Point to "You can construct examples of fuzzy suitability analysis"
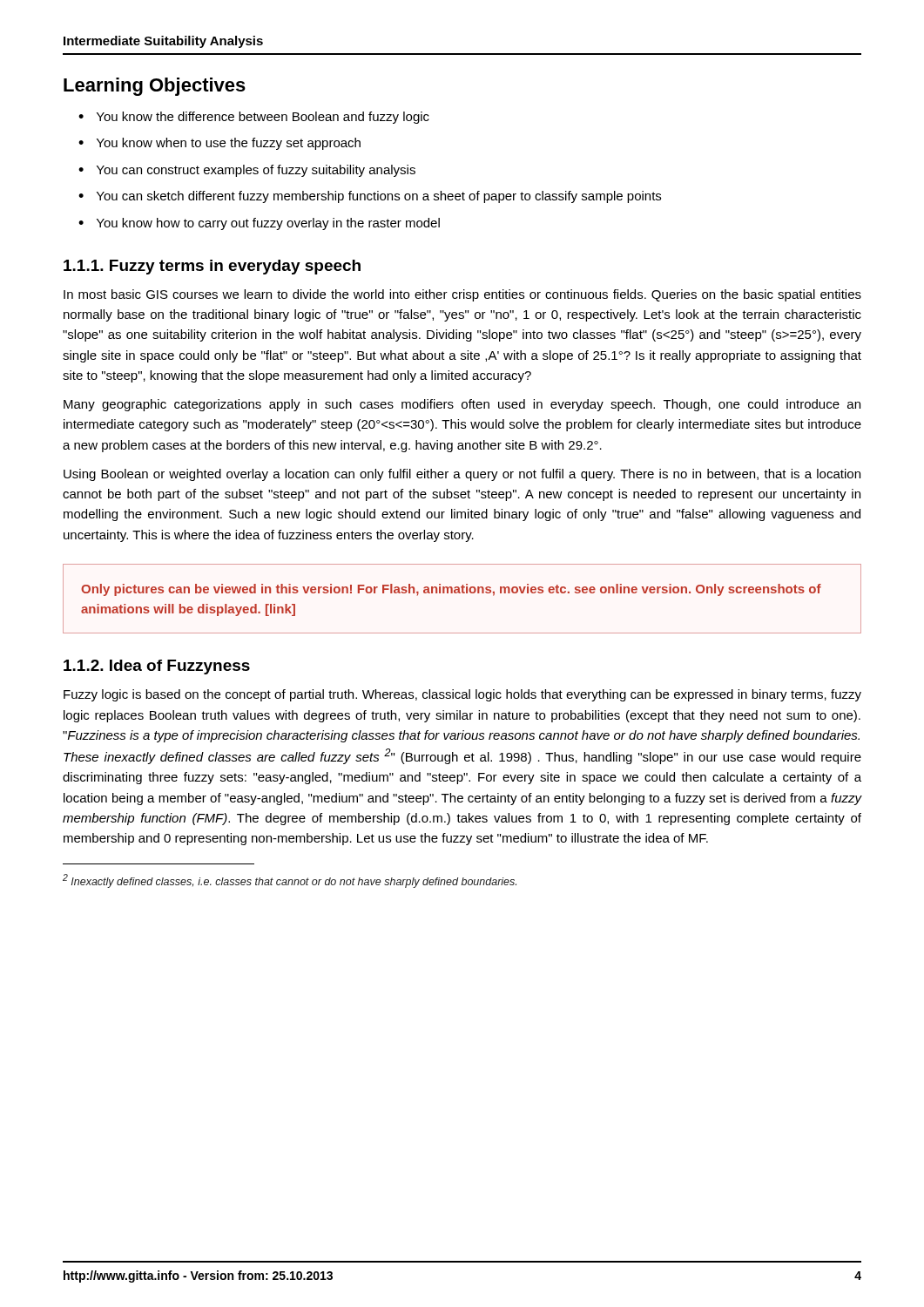The height and width of the screenshot is (1307, 924). tap(256, 169)
